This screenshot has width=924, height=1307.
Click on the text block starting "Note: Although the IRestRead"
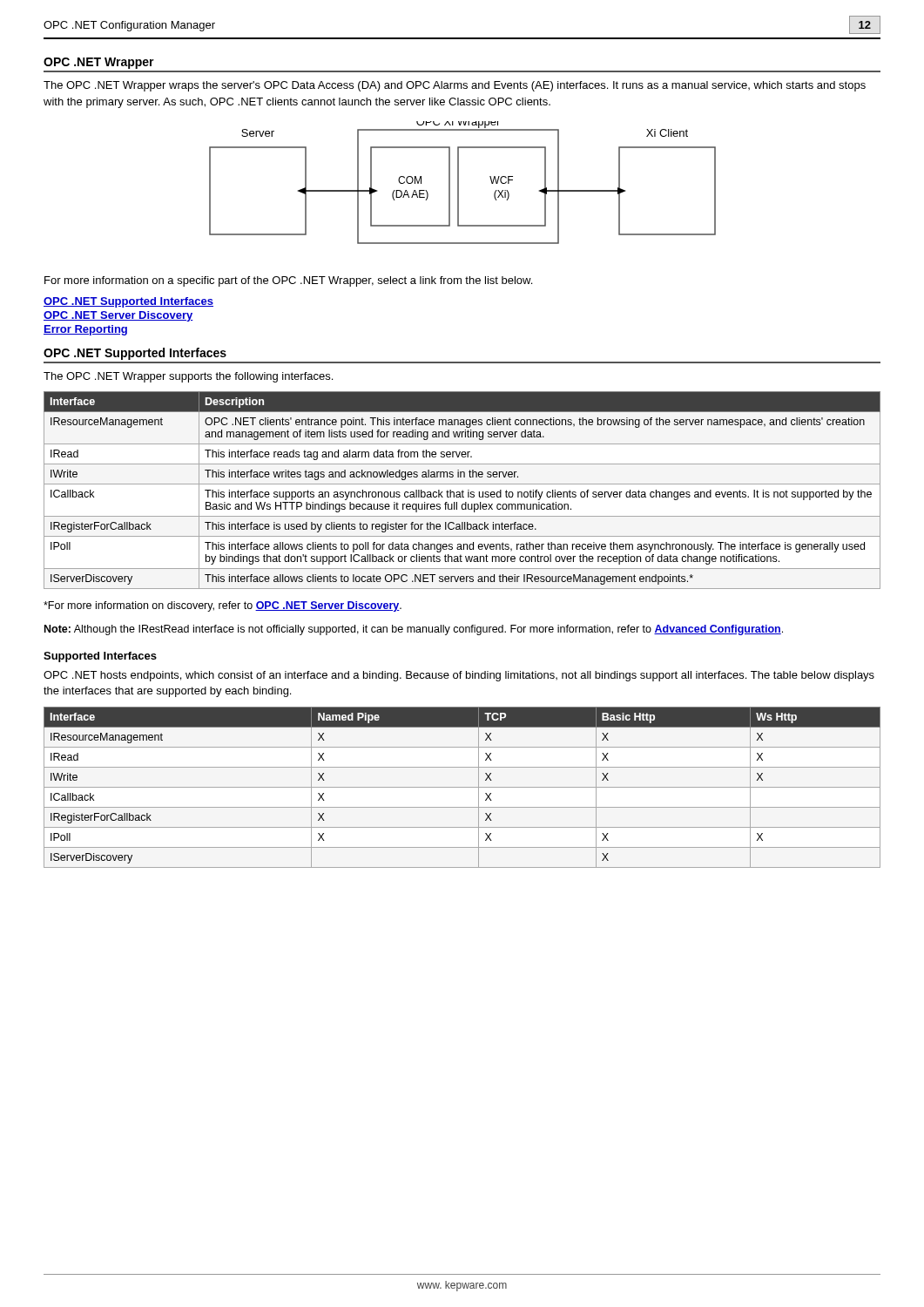[414, 629]
